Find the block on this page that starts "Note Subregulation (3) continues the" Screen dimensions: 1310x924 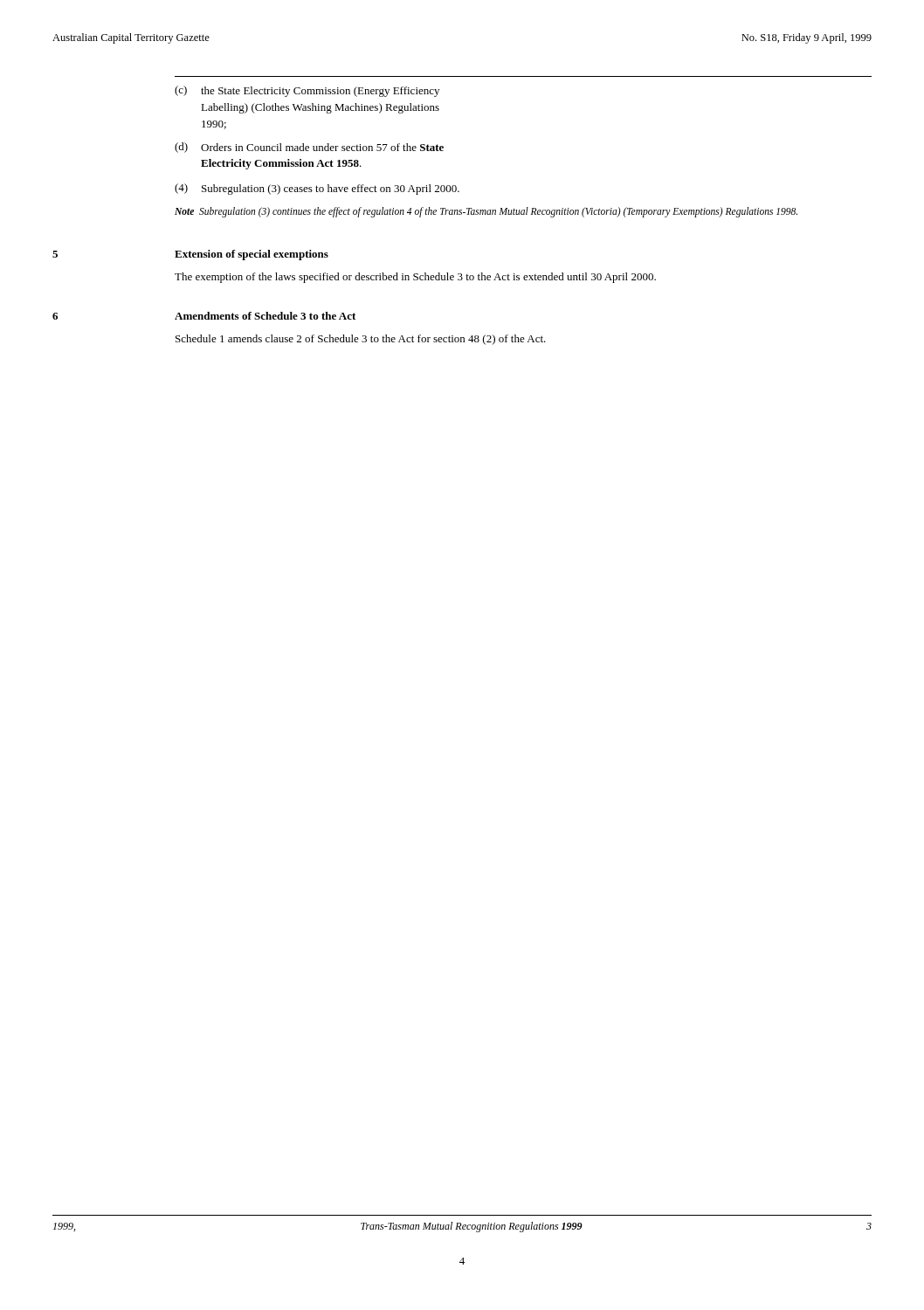(487, 211)
